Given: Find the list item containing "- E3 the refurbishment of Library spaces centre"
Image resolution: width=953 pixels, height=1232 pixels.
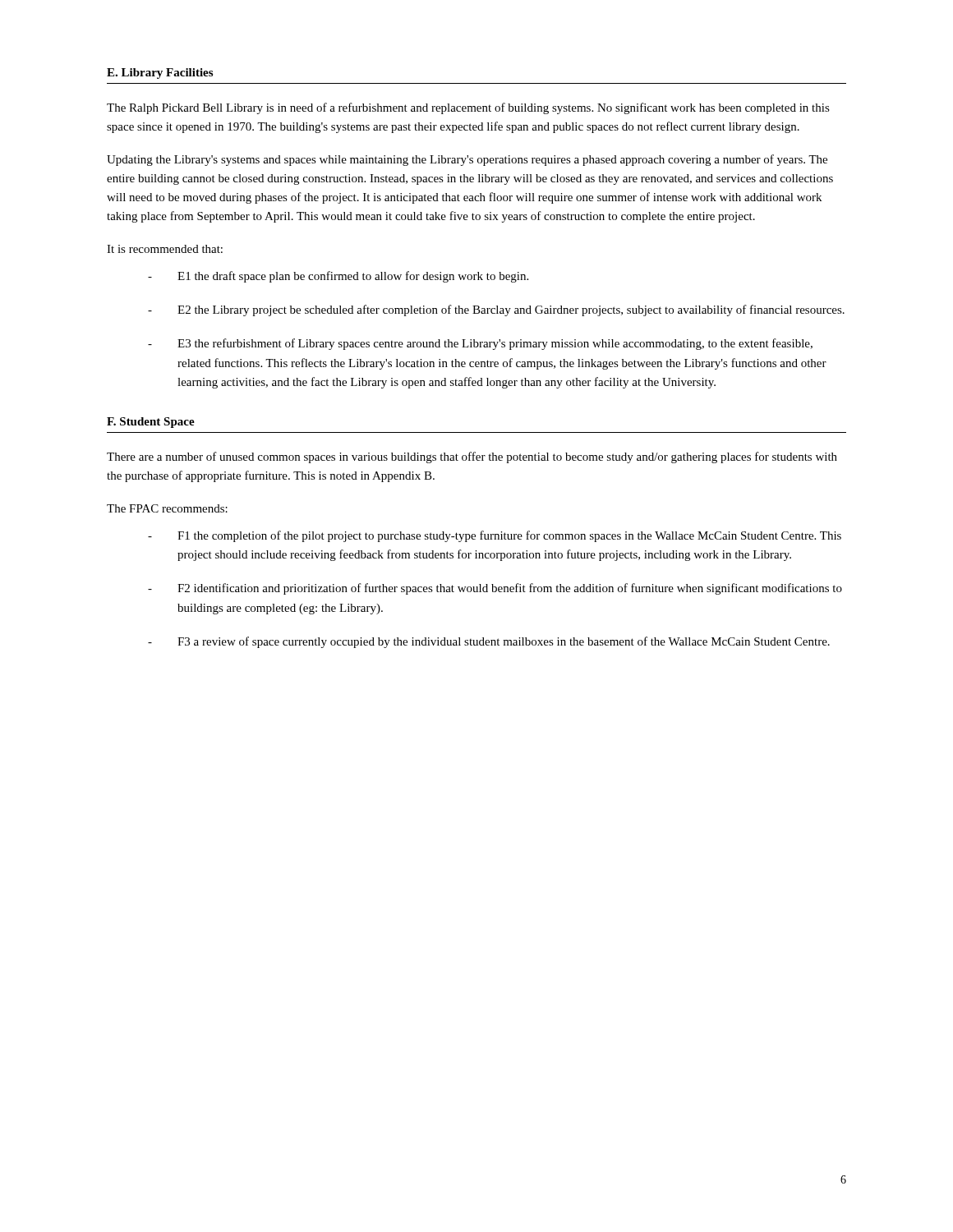Looking at the screenshot, I should (493, 363).
